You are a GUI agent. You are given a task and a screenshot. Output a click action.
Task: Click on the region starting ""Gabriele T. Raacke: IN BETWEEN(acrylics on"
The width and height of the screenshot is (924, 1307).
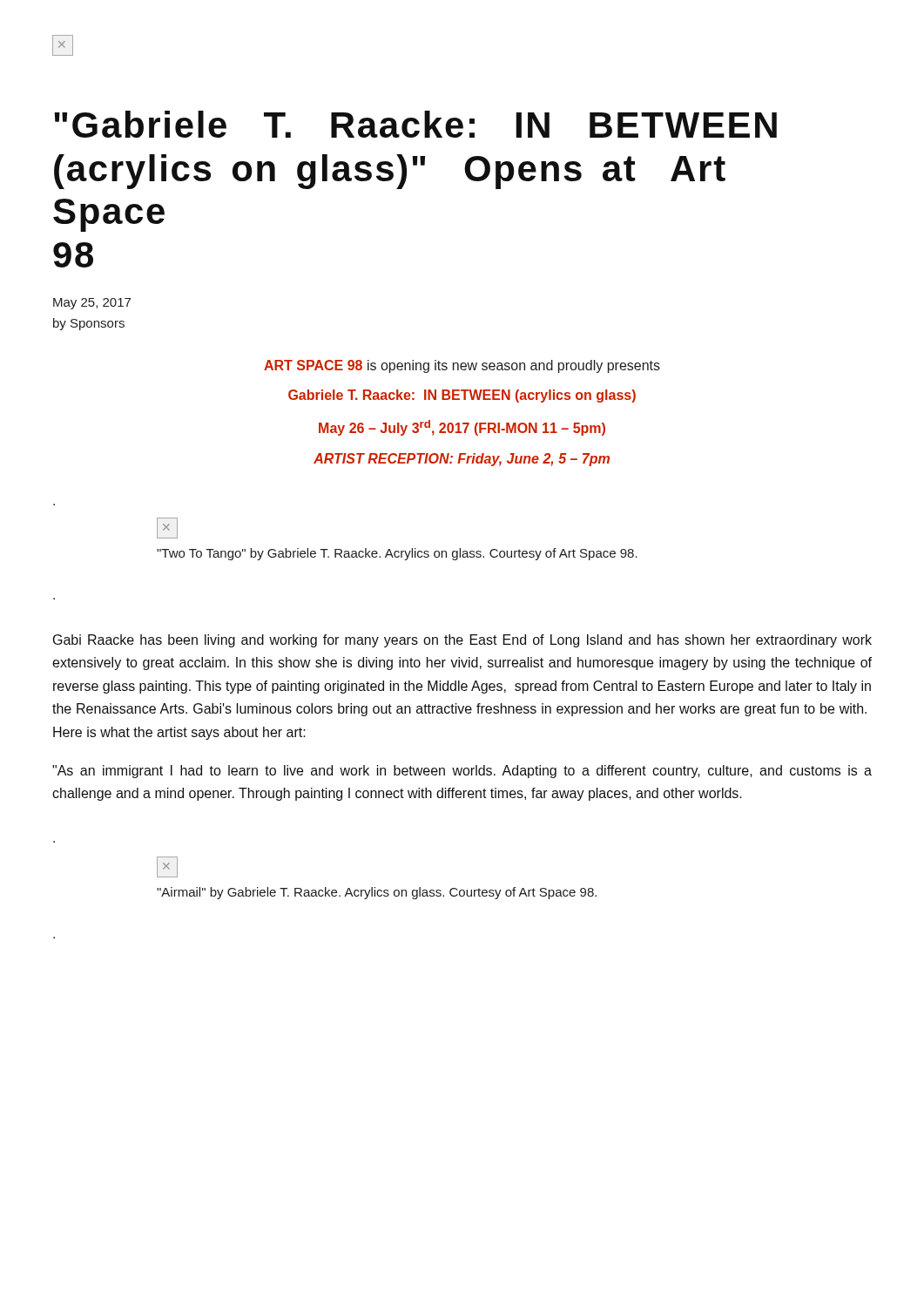pyautogui.click(x=416, y=190)
